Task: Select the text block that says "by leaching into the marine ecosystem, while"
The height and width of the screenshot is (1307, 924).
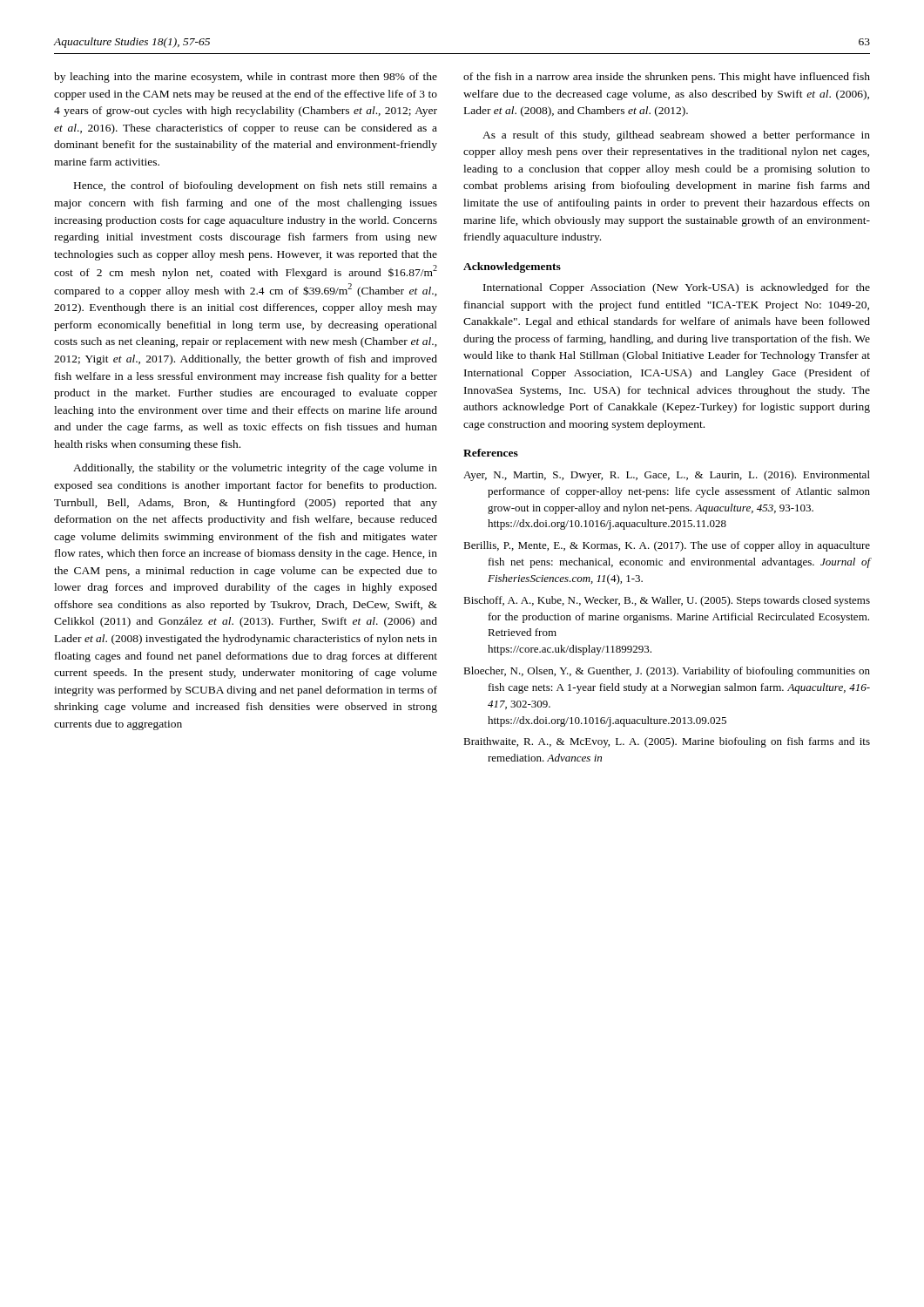Action: tap(246, 119)
